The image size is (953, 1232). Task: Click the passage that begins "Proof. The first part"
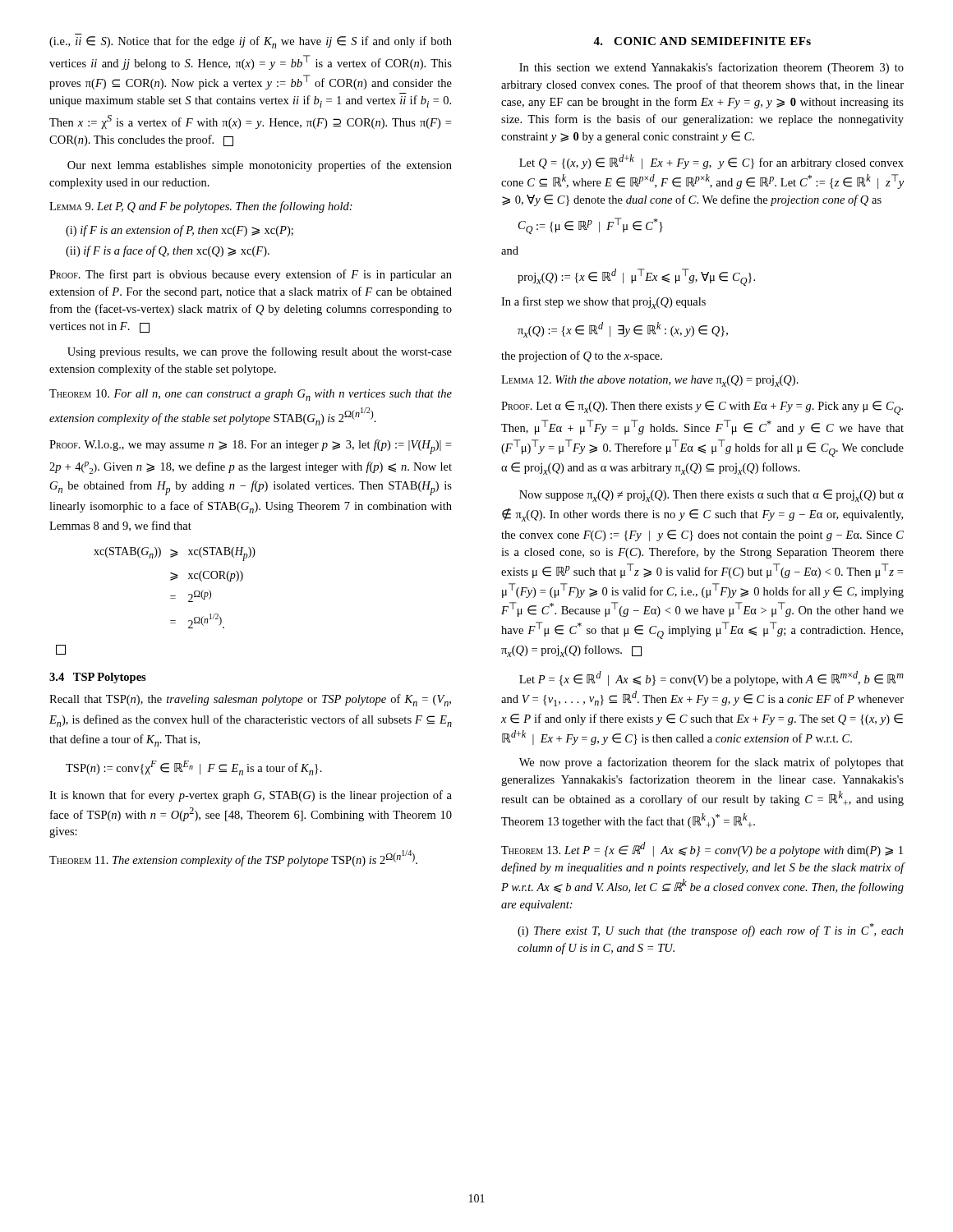pyautogui.click(x=251, y=301)
